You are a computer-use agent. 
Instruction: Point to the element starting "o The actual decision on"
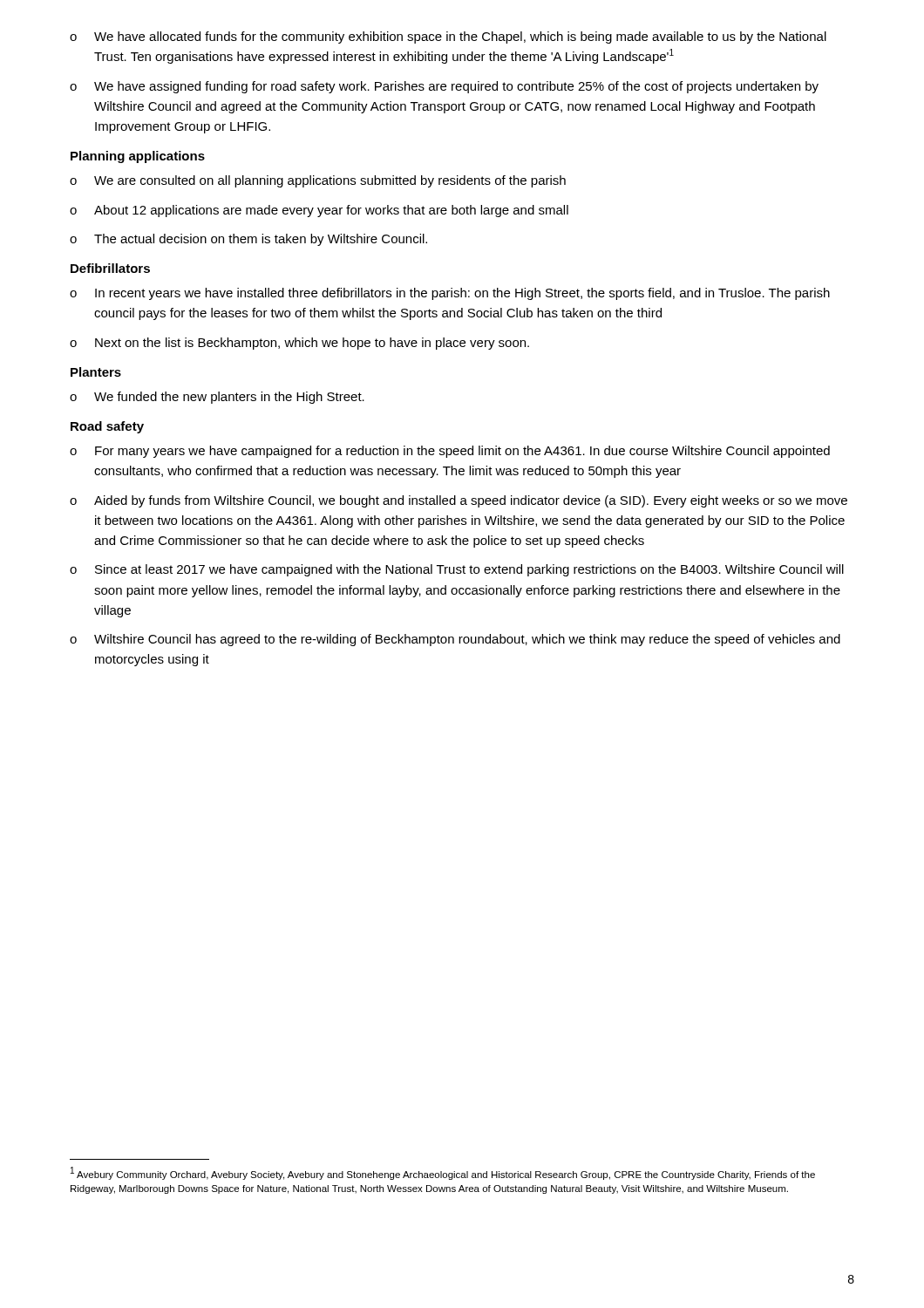pyautogui.click(x=248, y=240)
